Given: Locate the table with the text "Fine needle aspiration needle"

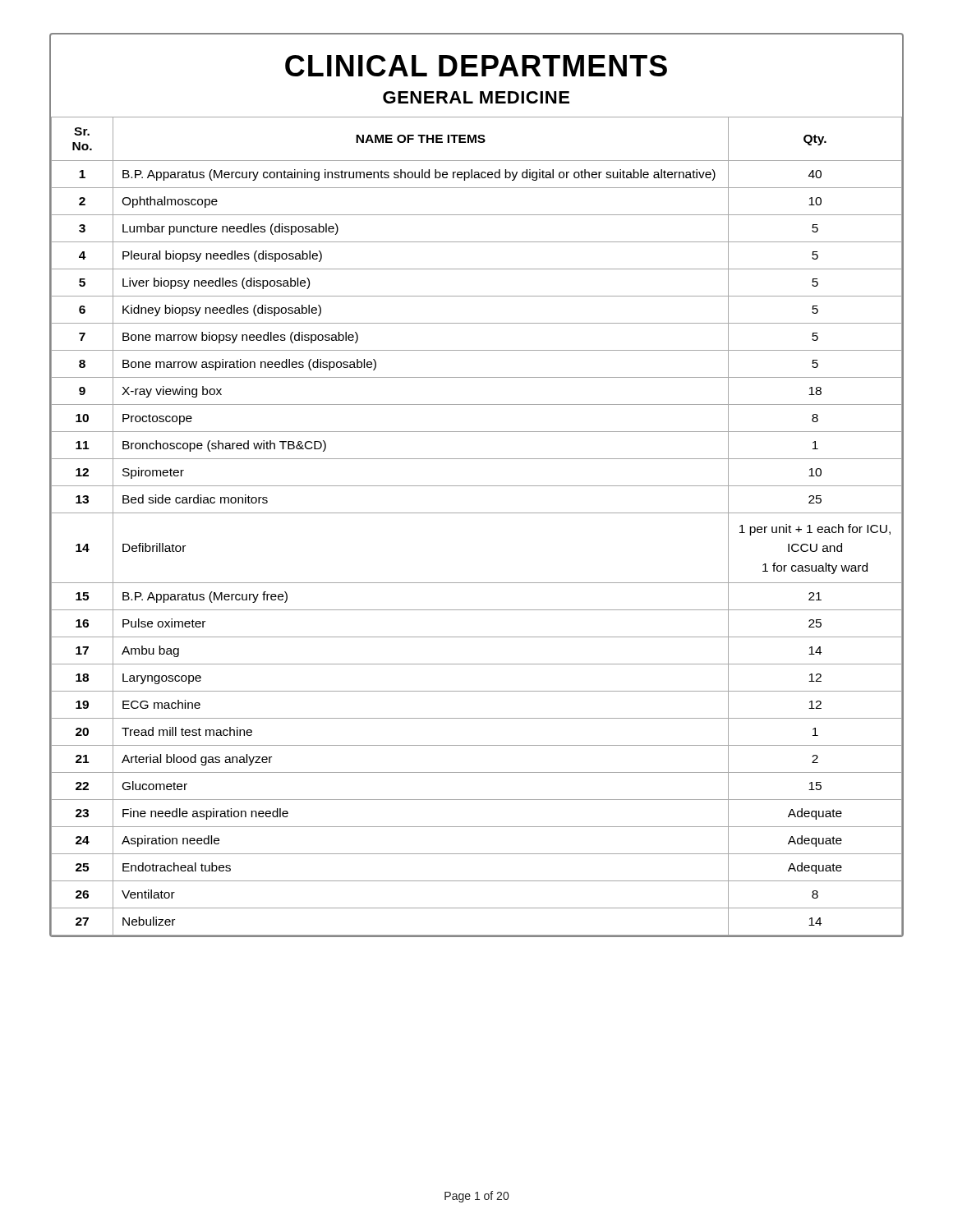Looking at the screenshot, I should coord(476,526).
